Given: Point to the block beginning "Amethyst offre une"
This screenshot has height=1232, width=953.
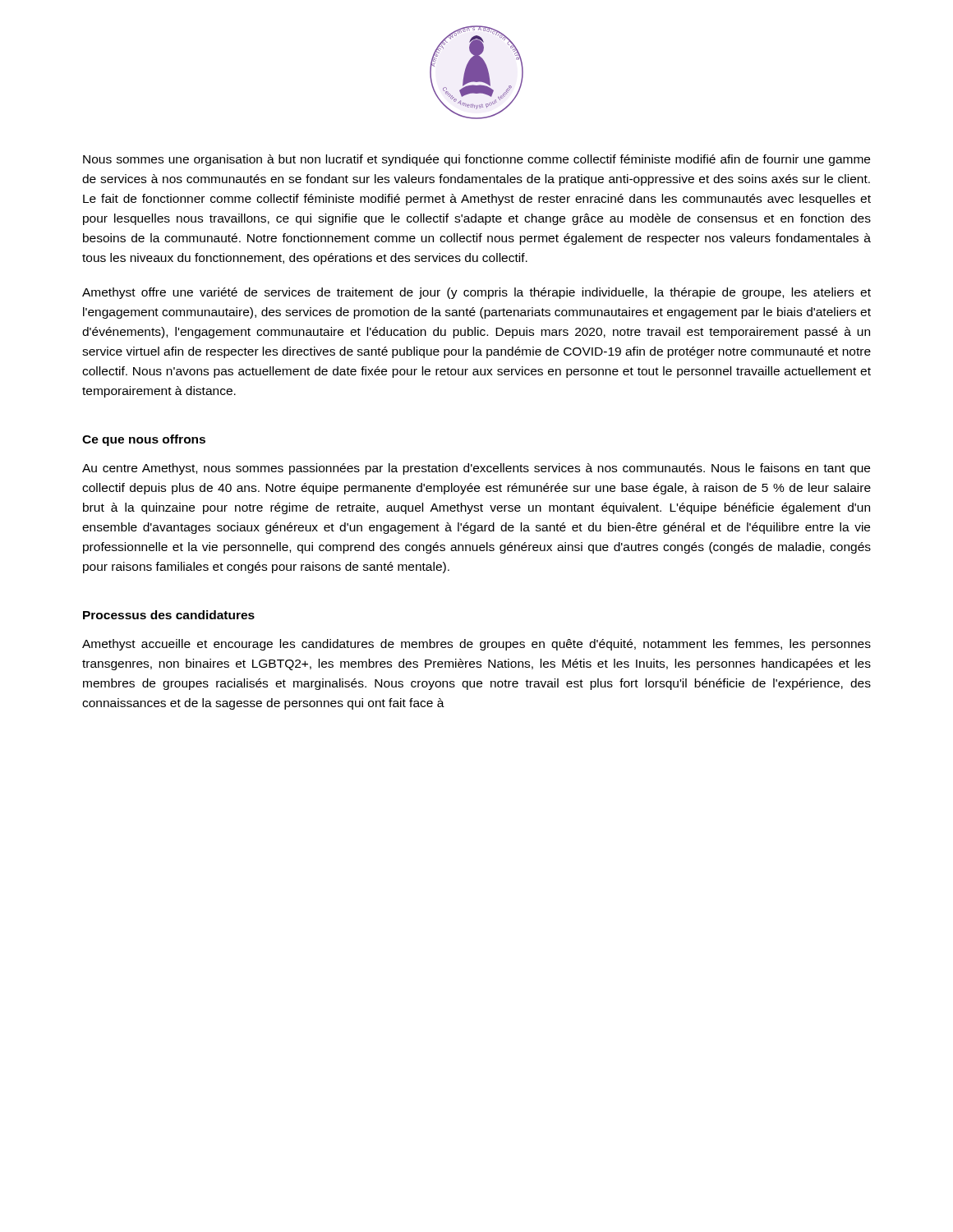Looking at the screenshot, I should 476,341.
